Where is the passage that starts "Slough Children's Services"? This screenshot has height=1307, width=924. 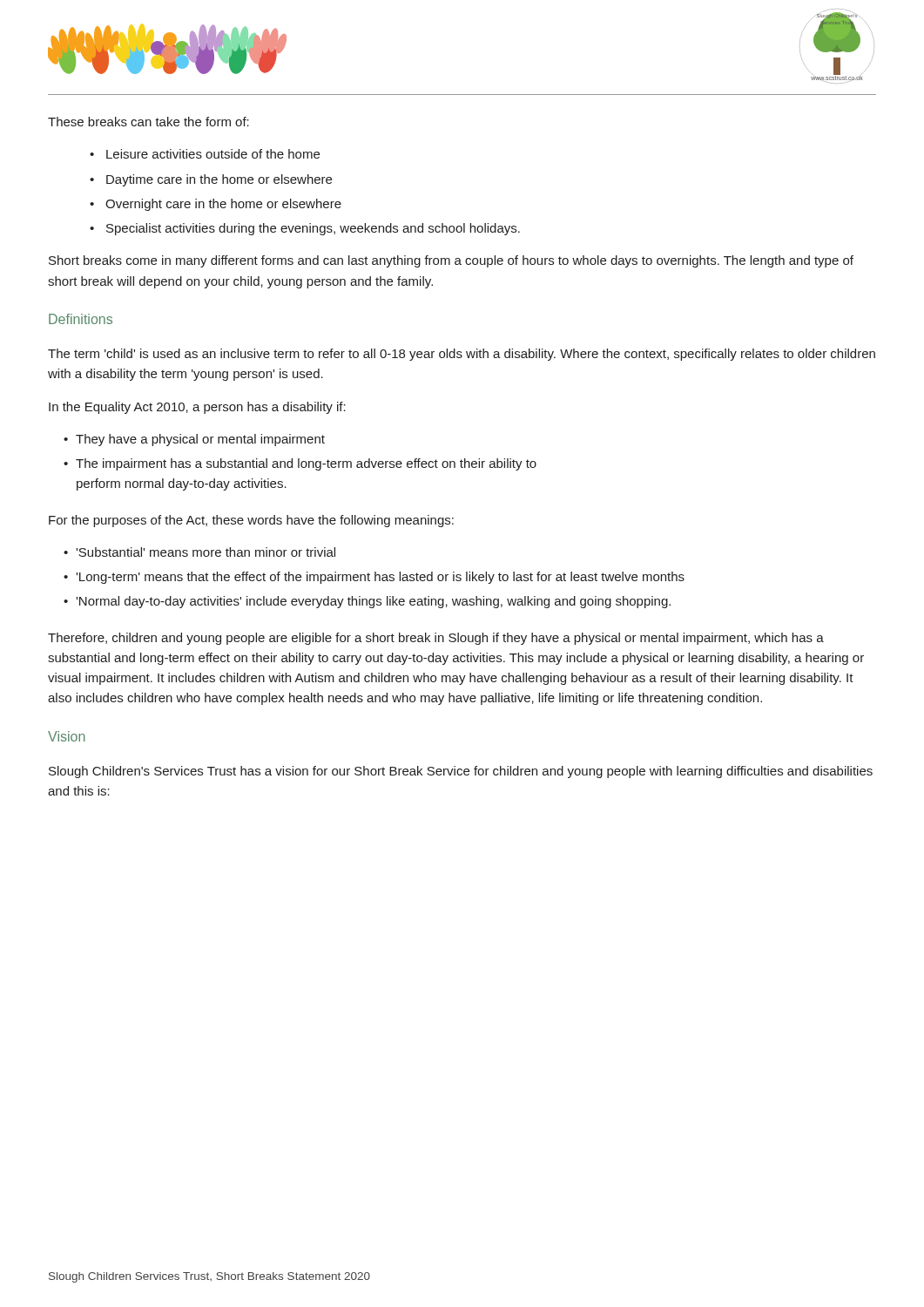(x=460, y=781)
